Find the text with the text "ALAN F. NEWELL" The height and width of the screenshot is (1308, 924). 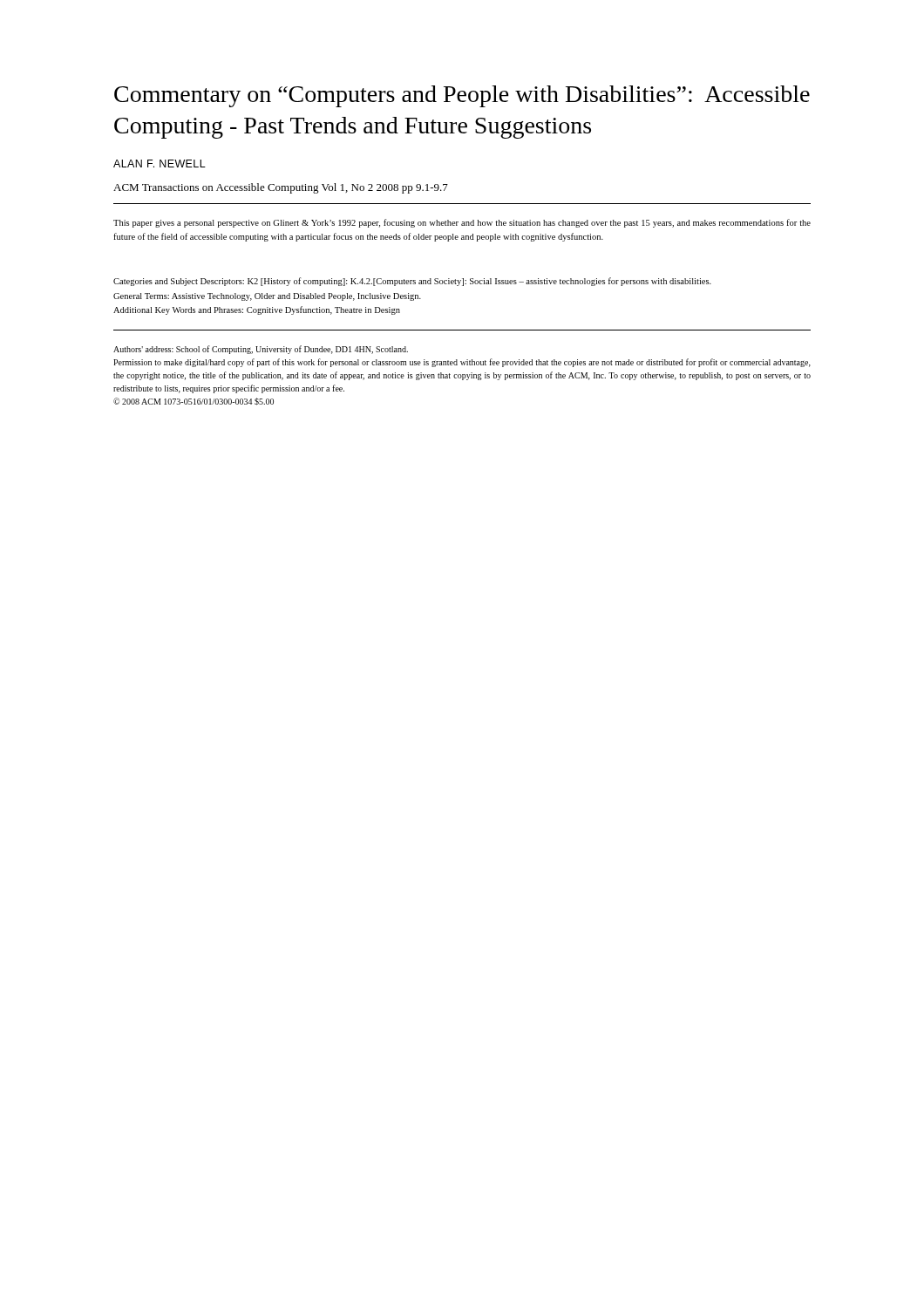(160, 164)
